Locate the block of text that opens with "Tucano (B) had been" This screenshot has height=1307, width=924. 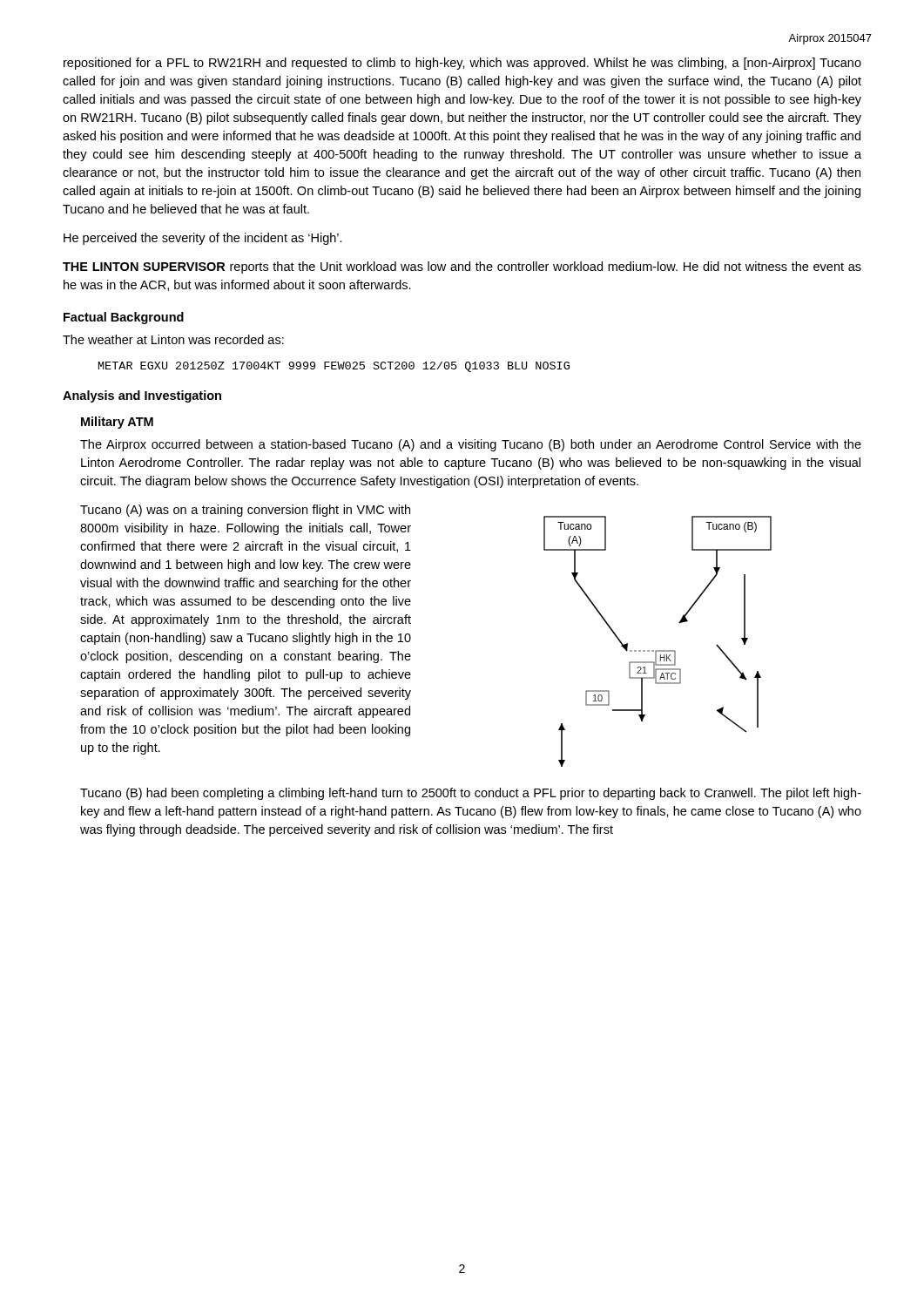pyautogui.click(x=471, y=811)
